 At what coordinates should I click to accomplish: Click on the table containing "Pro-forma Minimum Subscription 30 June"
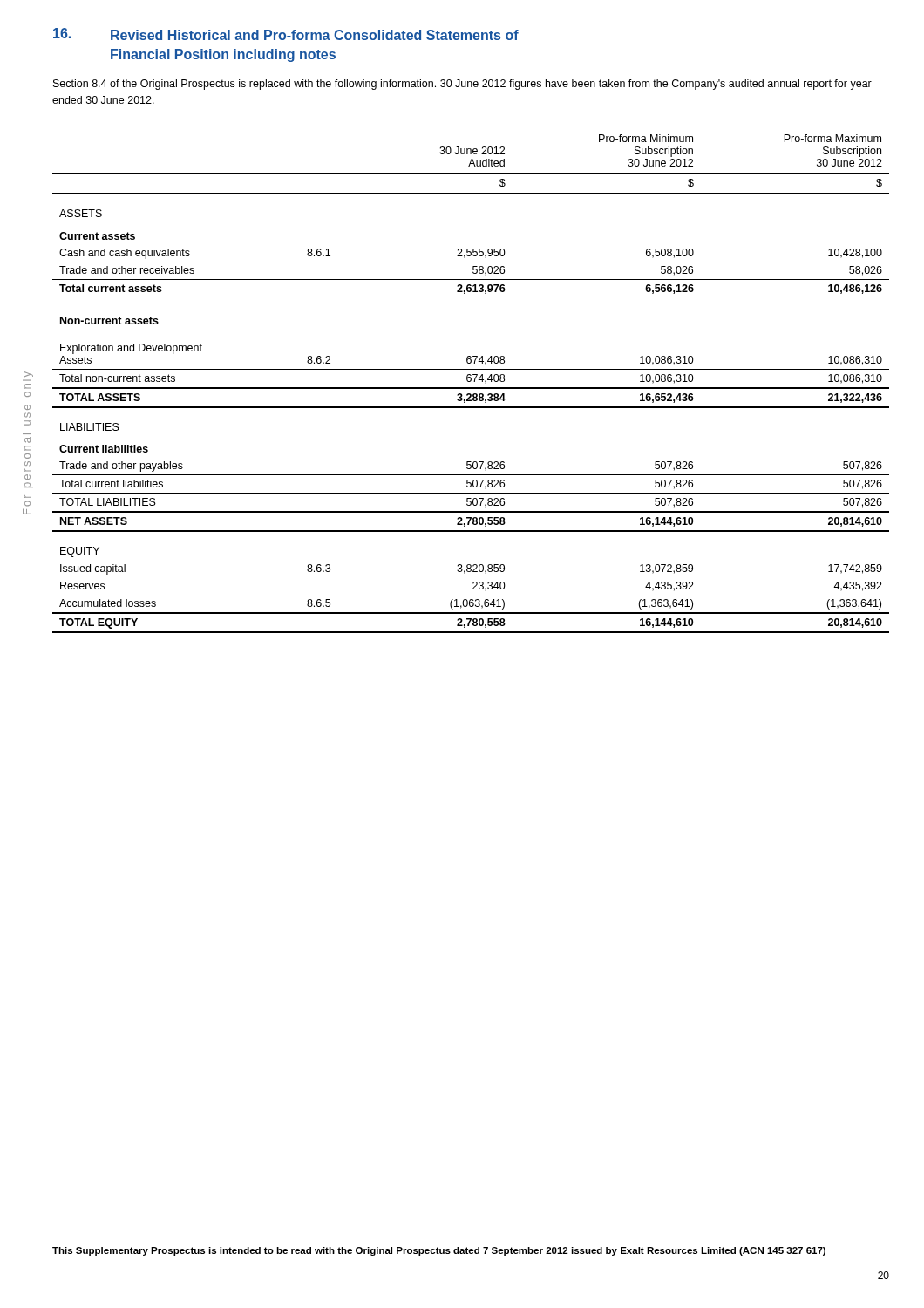tap(471, 381)
